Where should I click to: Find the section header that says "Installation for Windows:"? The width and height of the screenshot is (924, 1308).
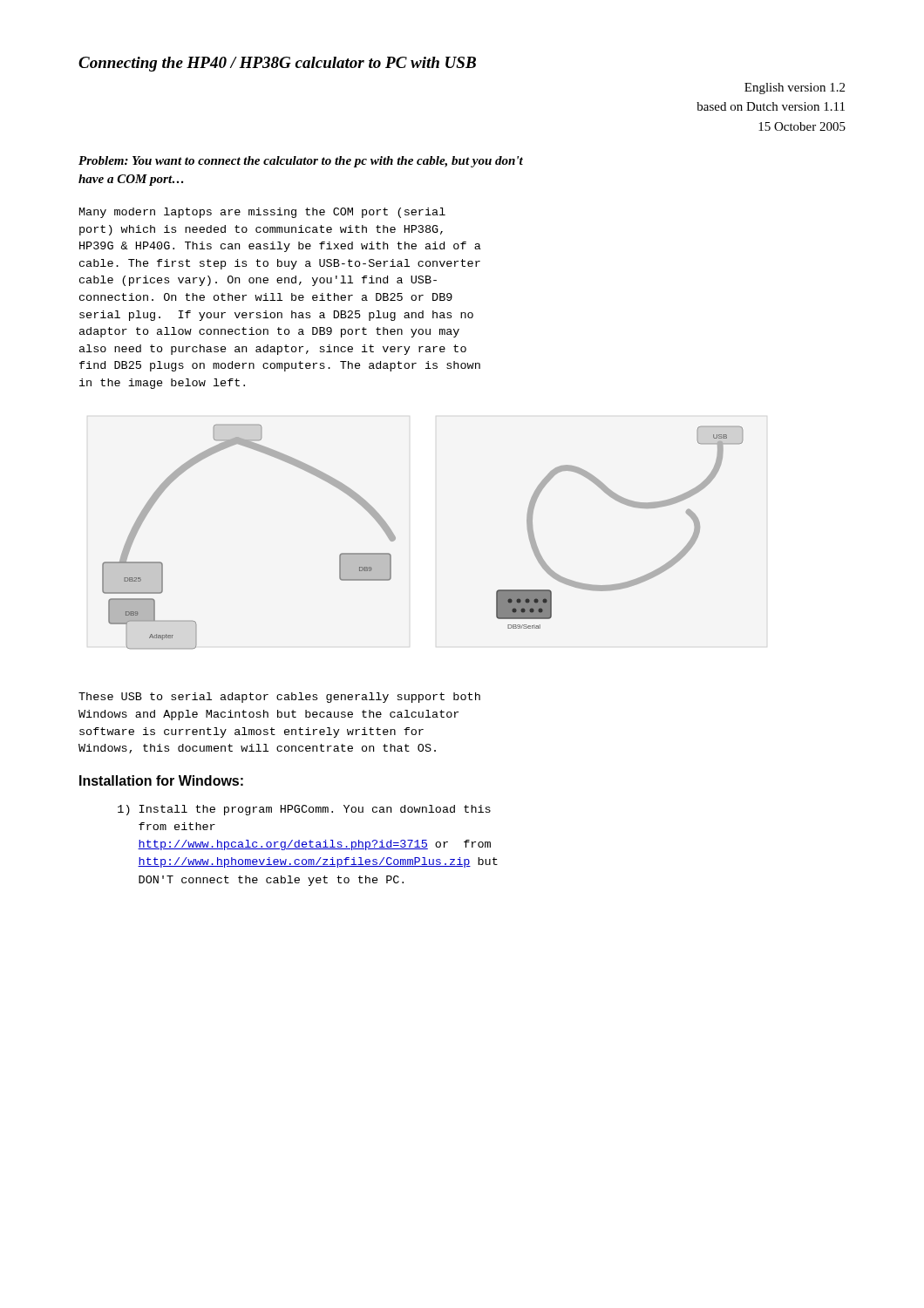[x=161, y=781]
